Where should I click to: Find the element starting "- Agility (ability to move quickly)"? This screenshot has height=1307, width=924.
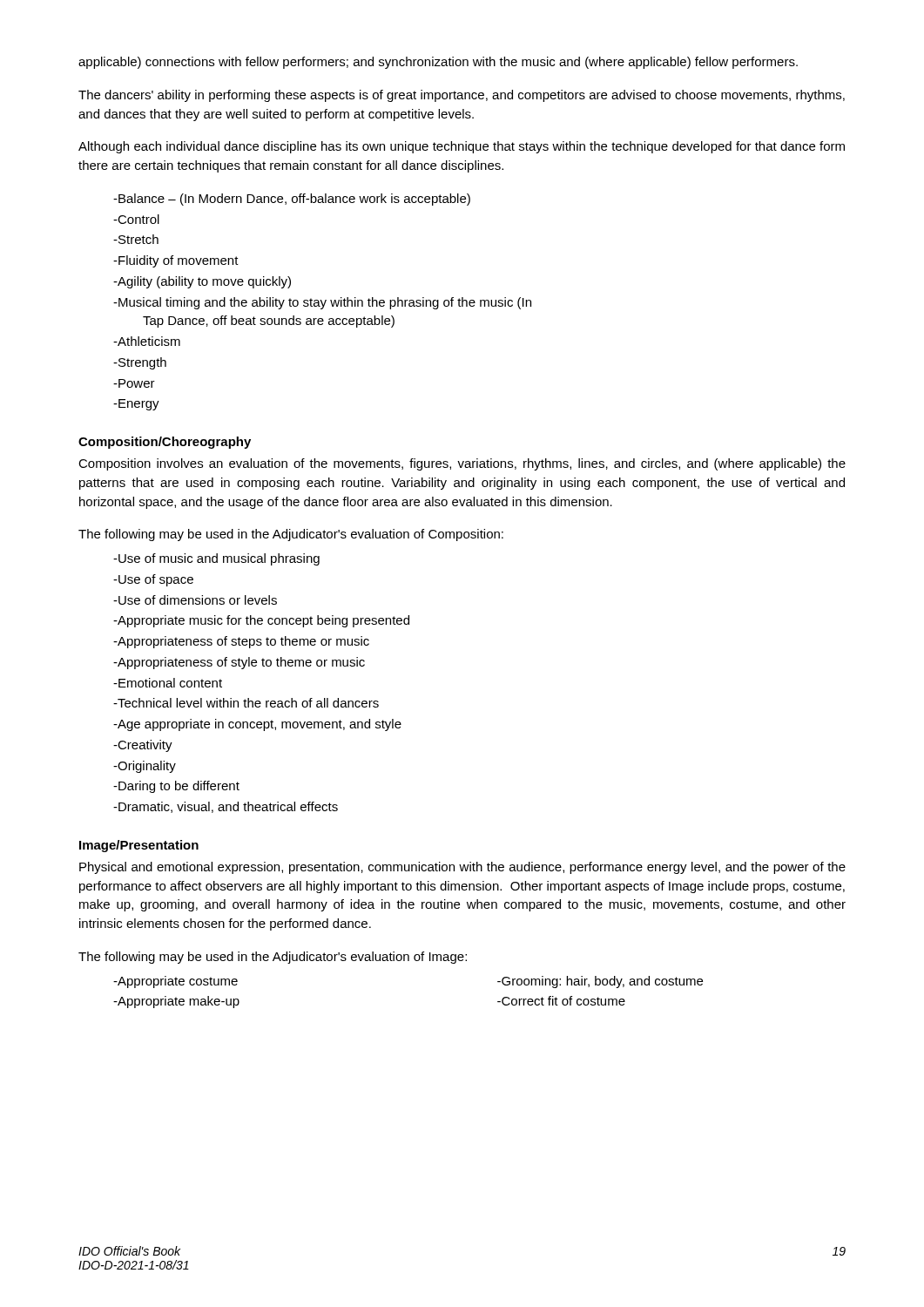click(x=202, y=282)
